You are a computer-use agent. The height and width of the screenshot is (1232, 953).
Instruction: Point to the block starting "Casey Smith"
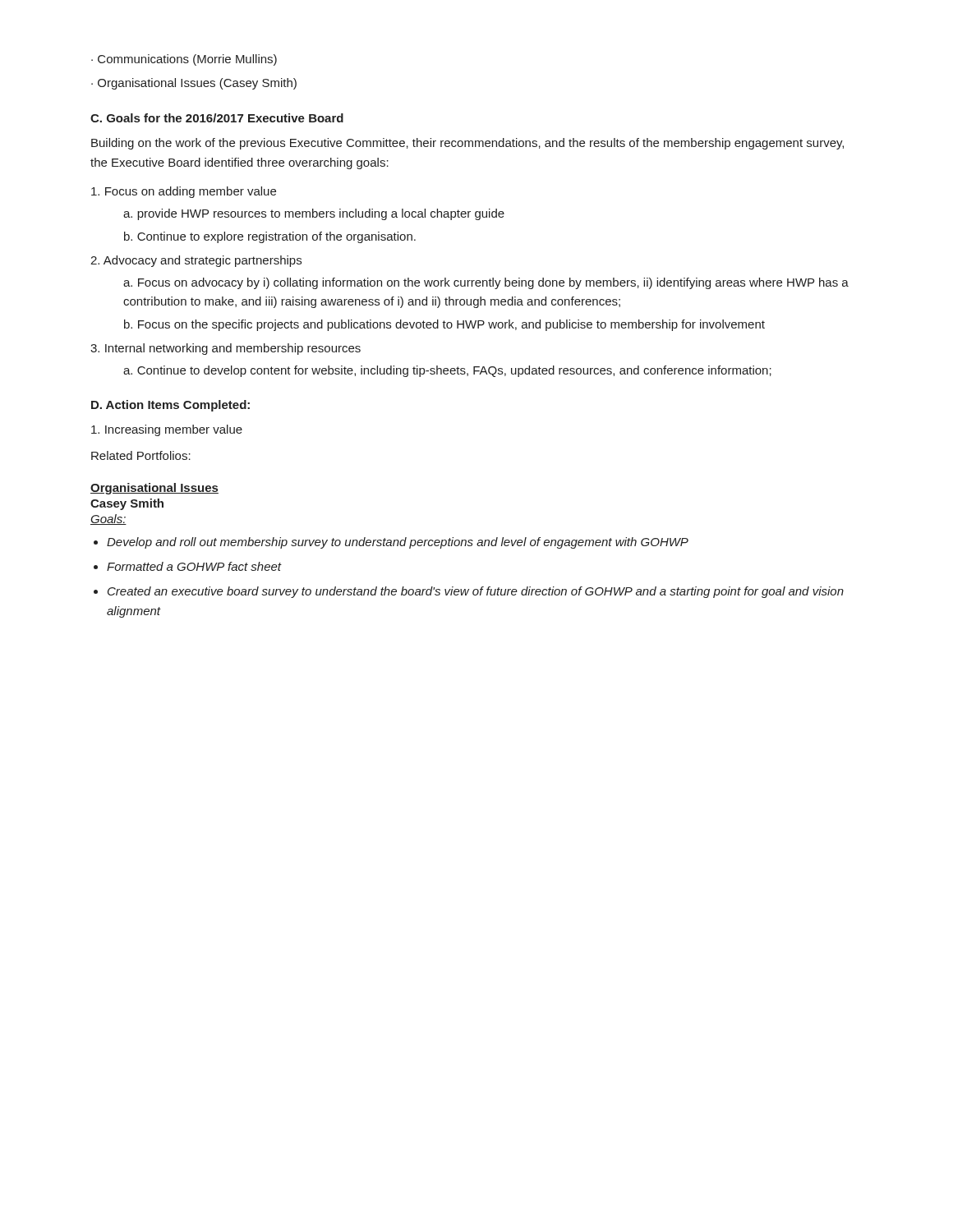coord(127,503)
